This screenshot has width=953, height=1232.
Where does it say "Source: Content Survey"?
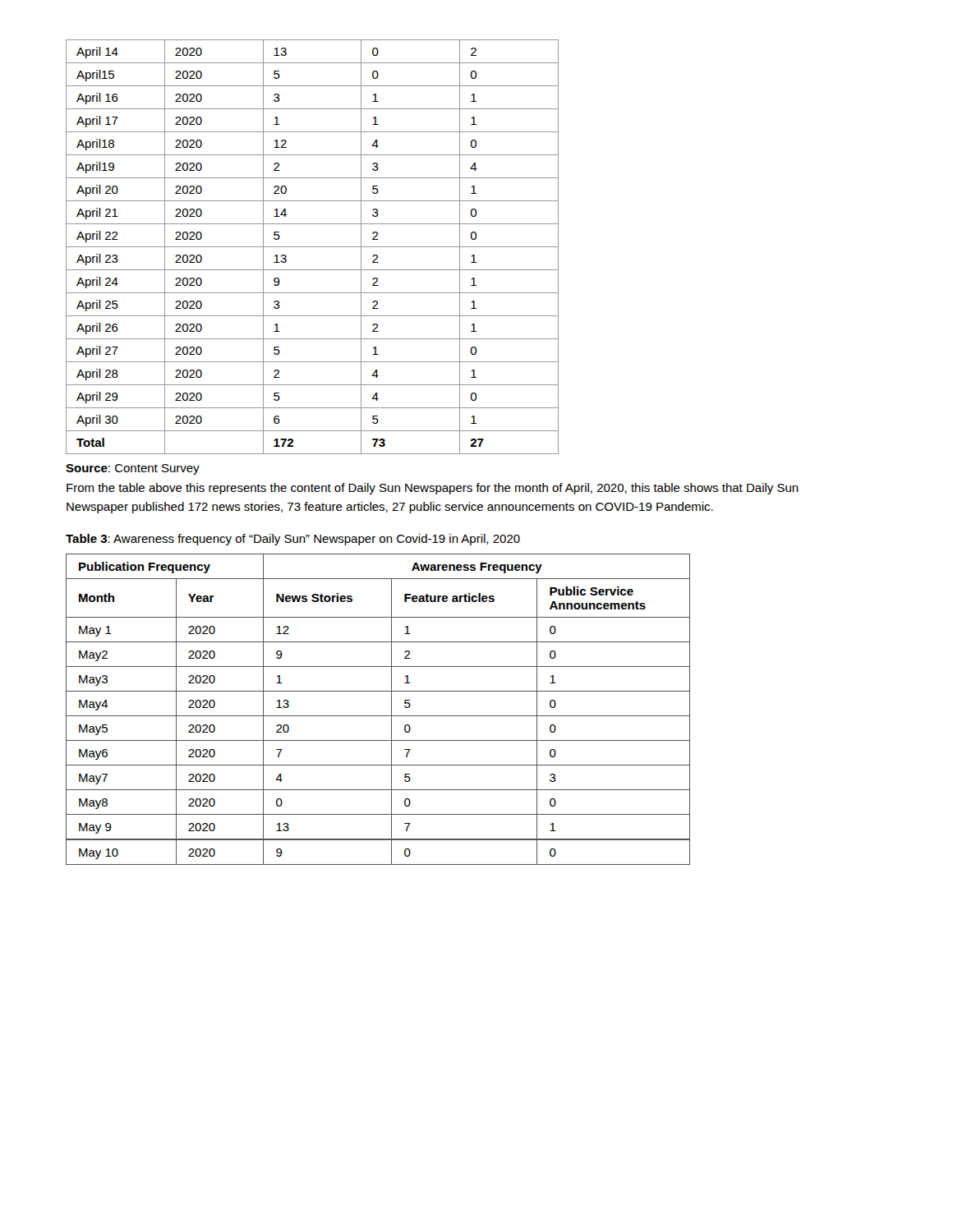point(133,468)
